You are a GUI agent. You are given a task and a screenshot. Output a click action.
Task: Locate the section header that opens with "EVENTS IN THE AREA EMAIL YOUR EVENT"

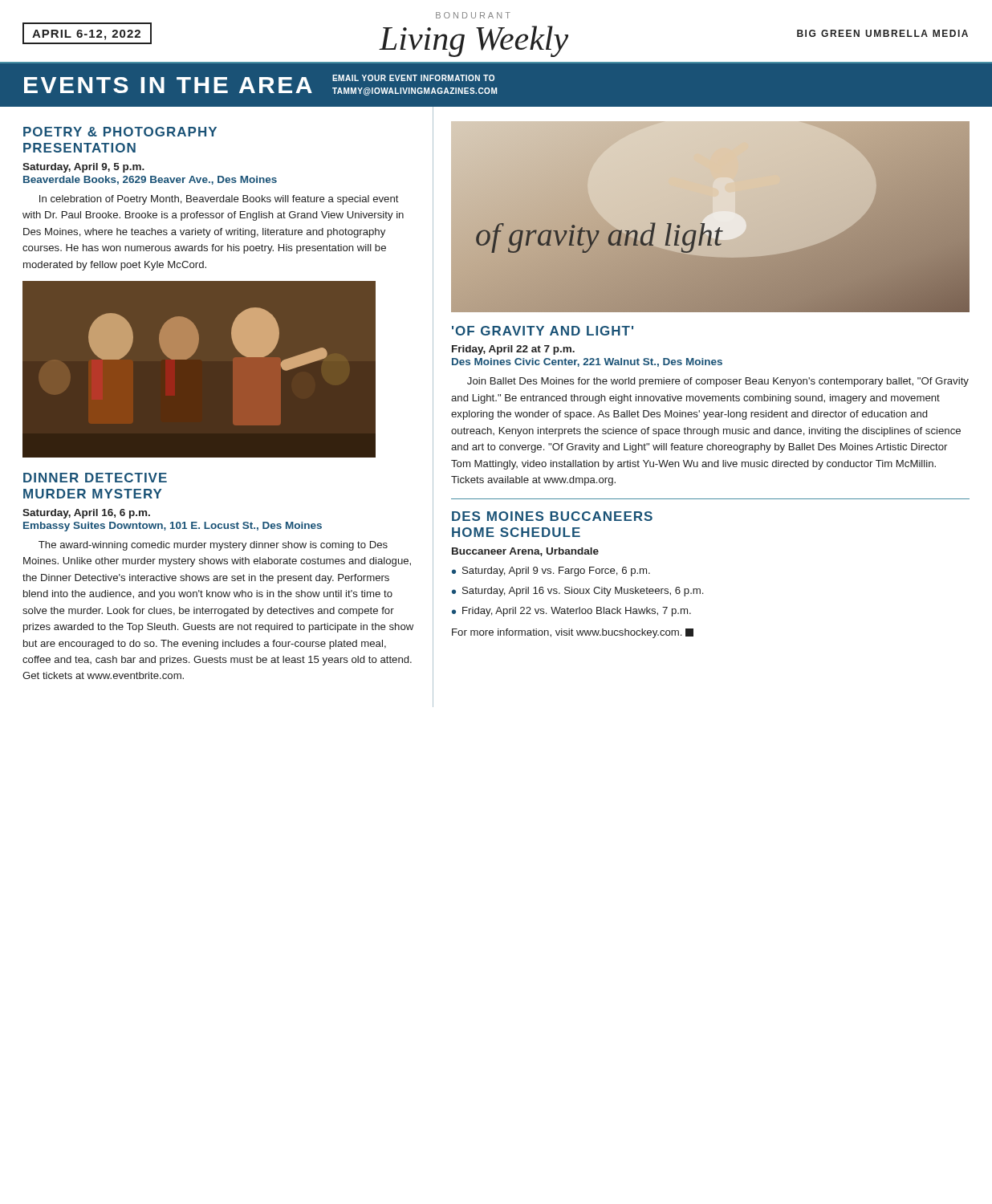coord(260,85)
